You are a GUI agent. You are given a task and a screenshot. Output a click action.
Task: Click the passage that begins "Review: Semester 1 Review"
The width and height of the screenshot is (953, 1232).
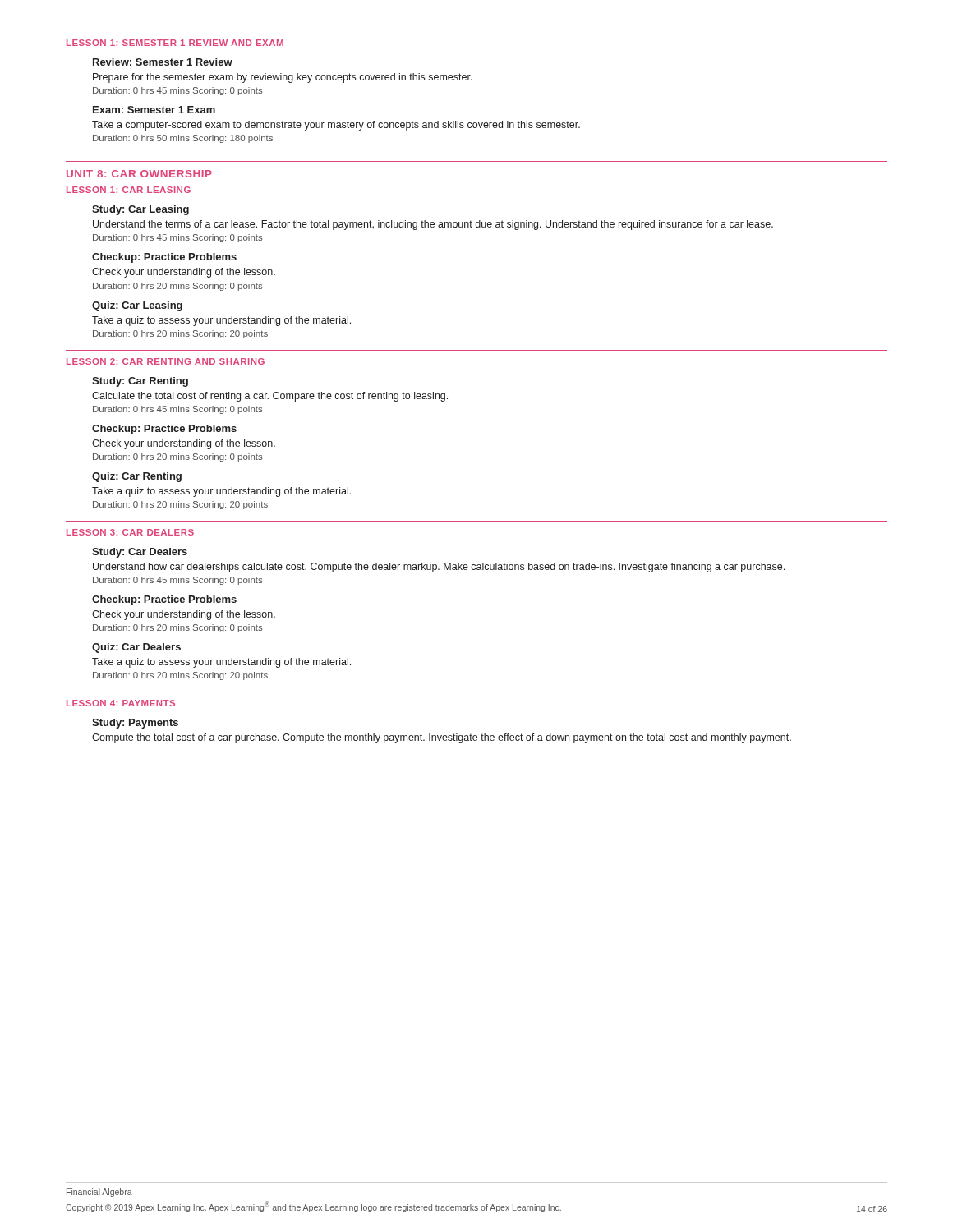click(x=163, y=62)
